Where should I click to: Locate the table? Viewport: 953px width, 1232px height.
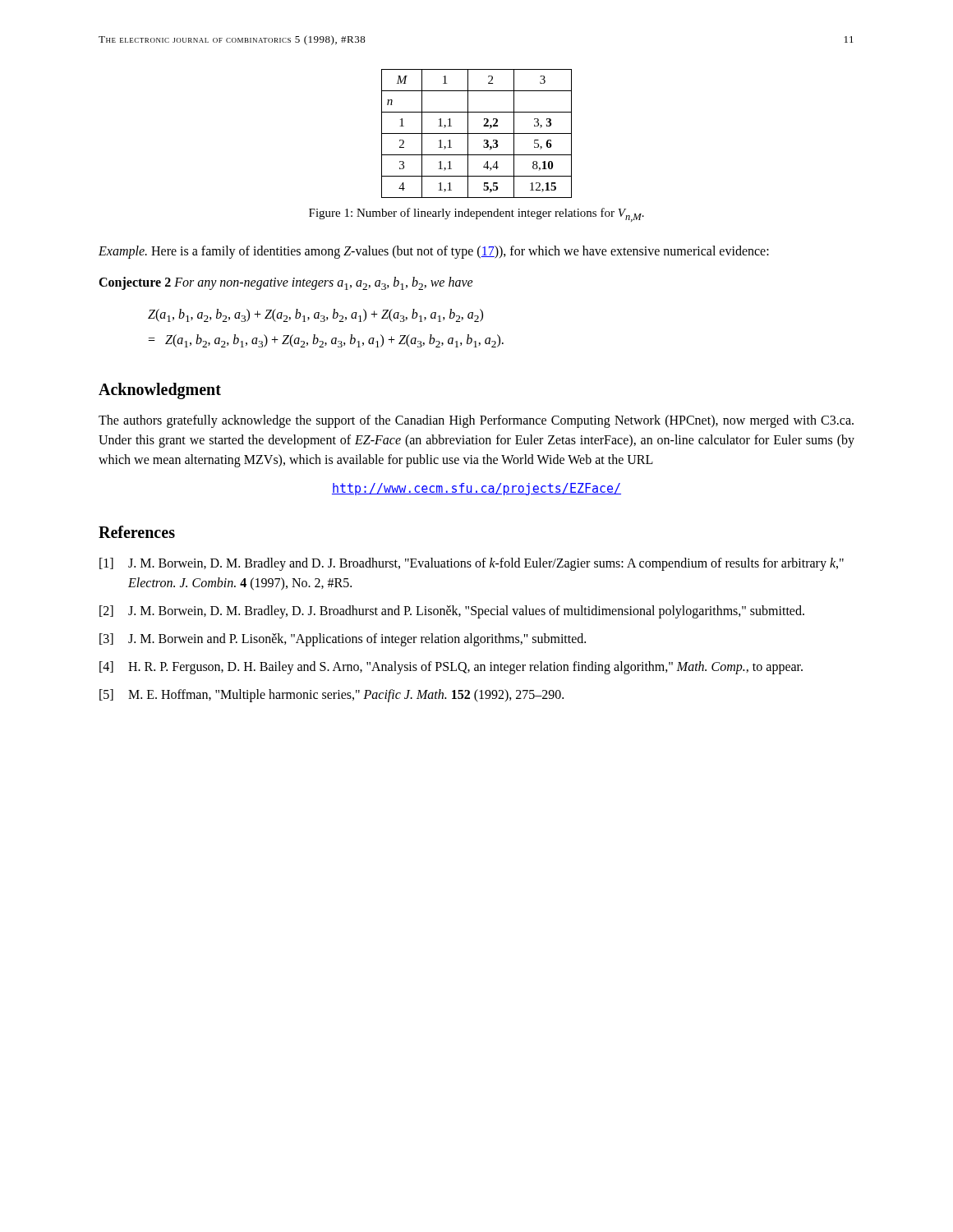(476, 133)
